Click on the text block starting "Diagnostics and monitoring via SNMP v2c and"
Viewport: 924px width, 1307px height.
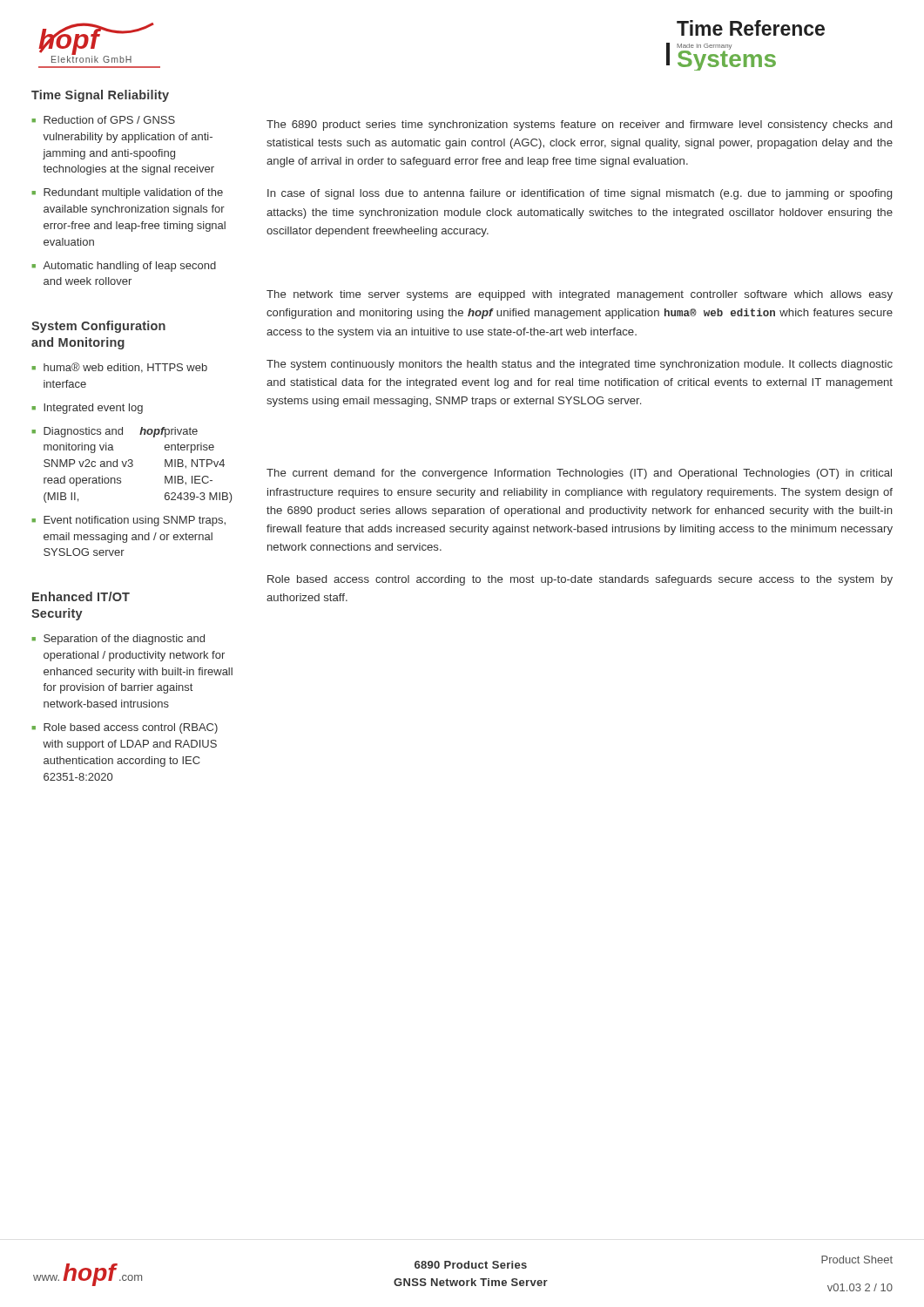tap(138, 463)
